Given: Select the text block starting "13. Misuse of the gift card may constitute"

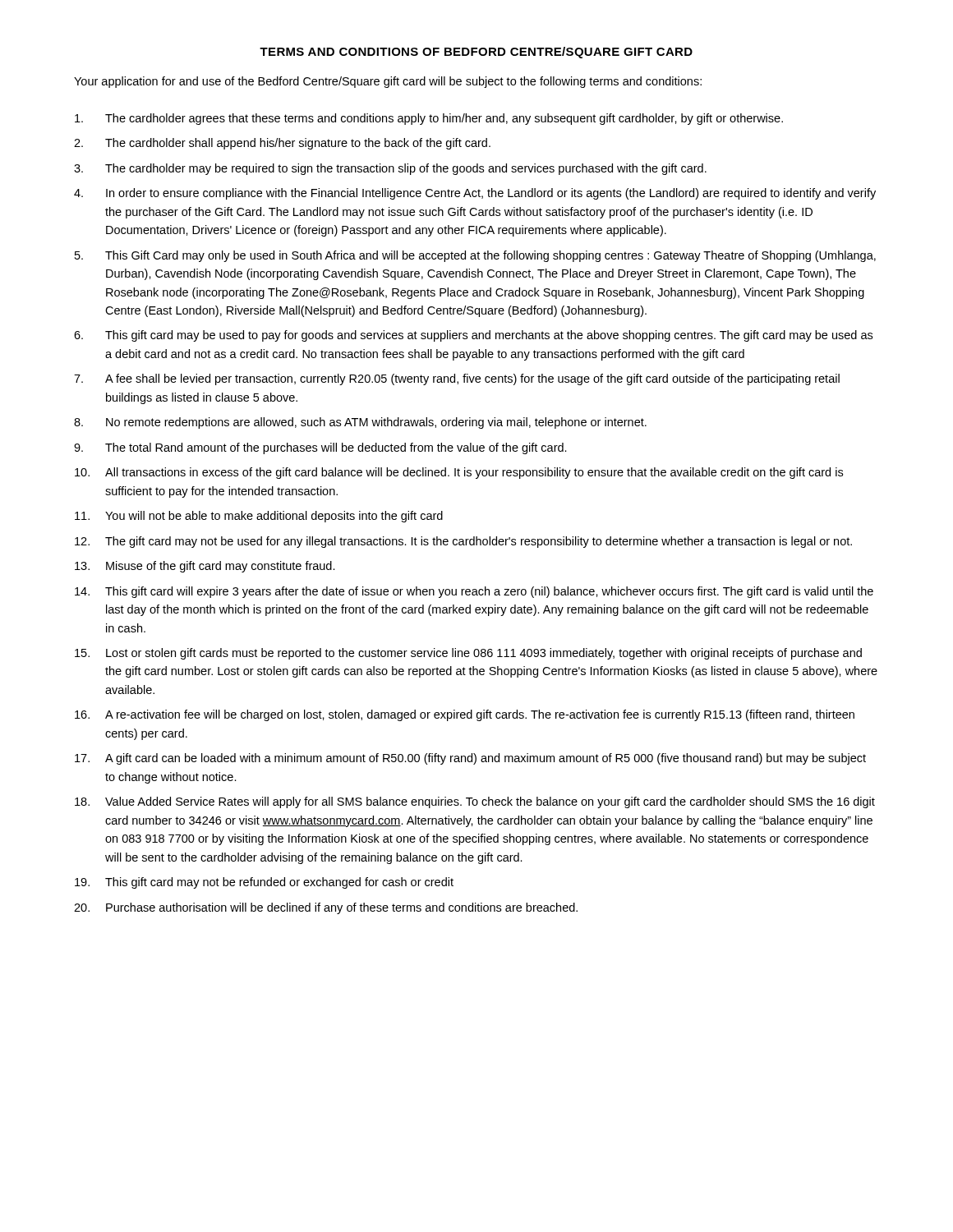Looking at the screenshot, I should (205, 567).
